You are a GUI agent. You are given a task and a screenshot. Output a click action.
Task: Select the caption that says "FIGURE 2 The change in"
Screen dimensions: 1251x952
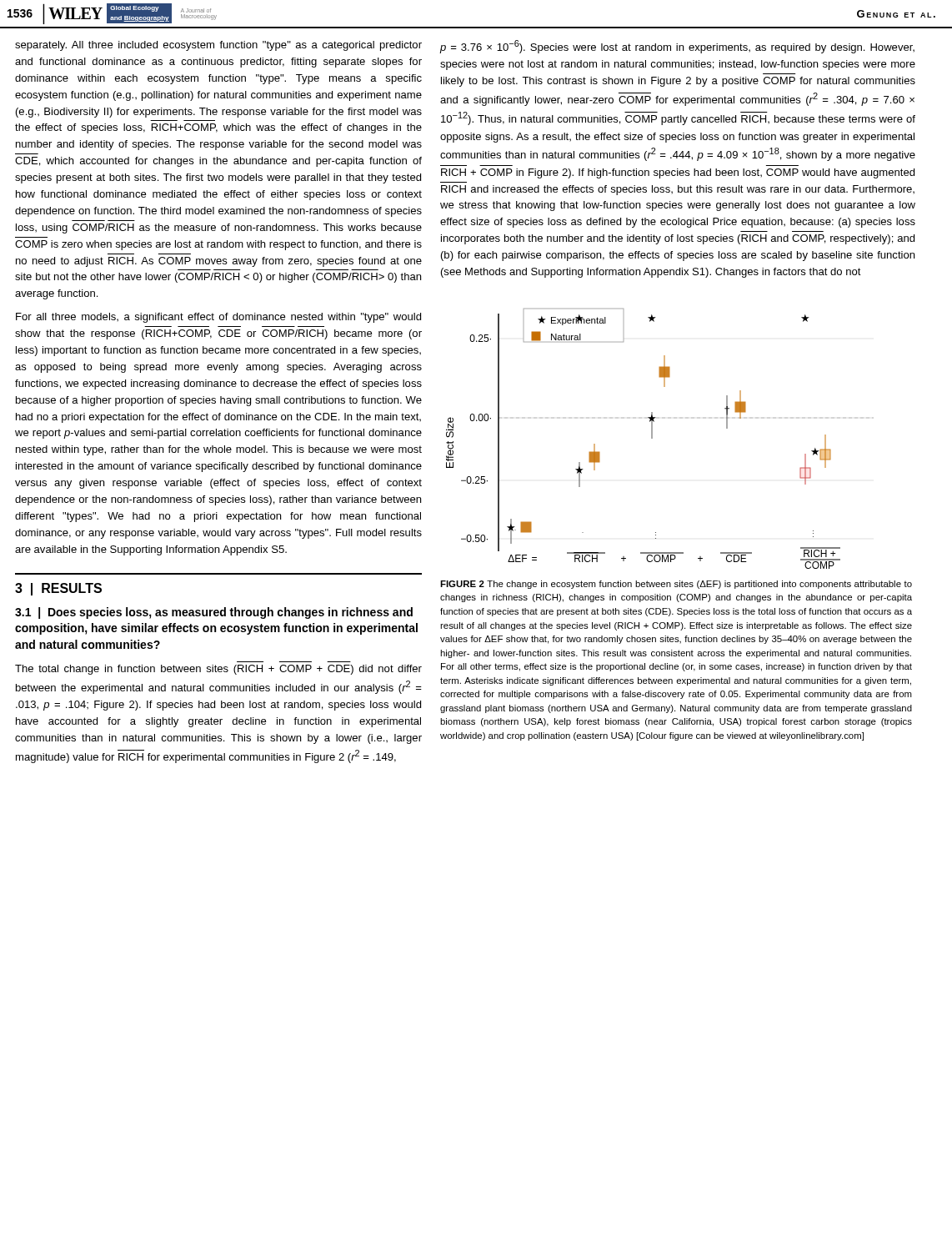[676, 660]
